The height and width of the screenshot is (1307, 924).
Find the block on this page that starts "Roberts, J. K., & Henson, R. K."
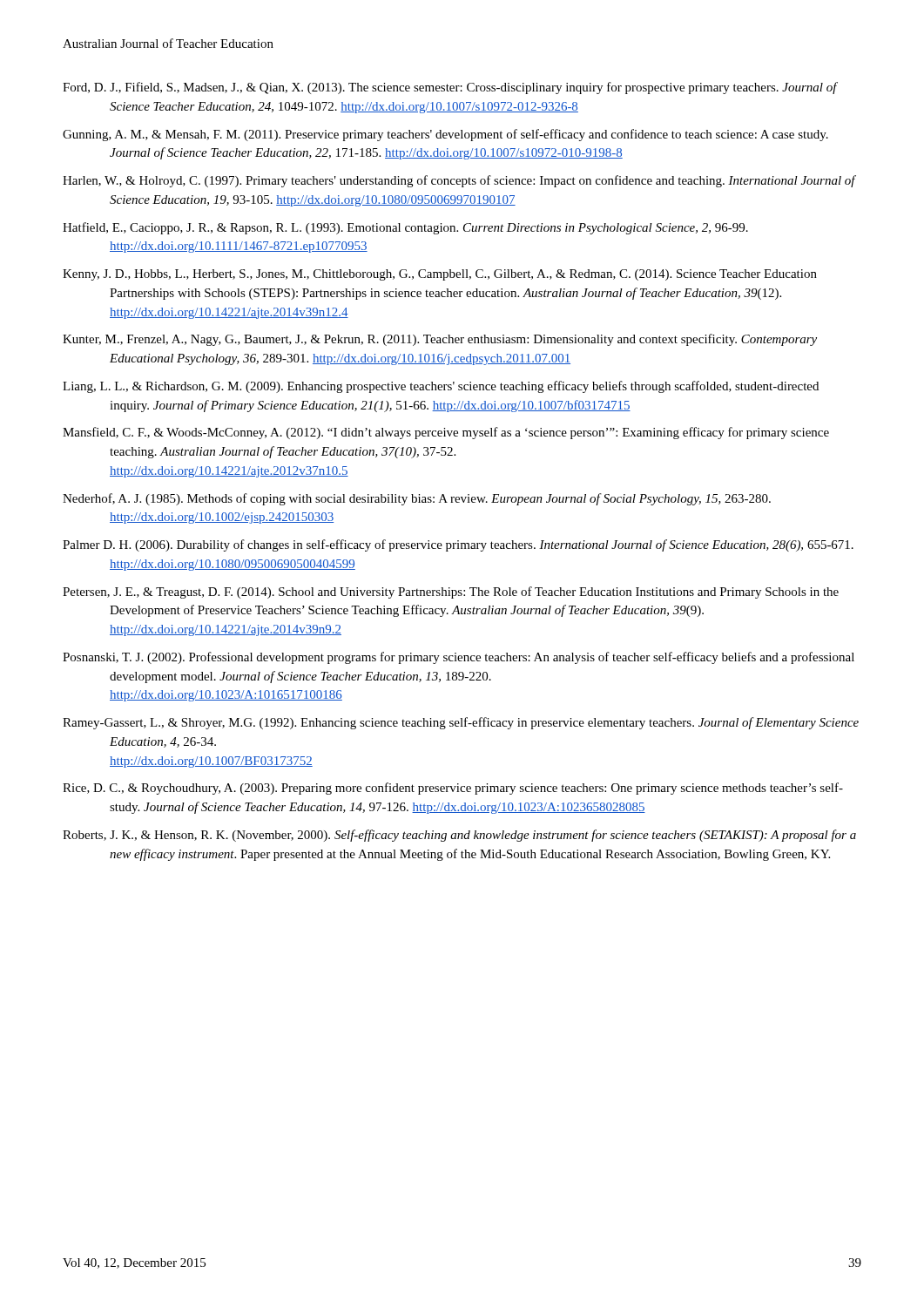click(x=460, y=844)
